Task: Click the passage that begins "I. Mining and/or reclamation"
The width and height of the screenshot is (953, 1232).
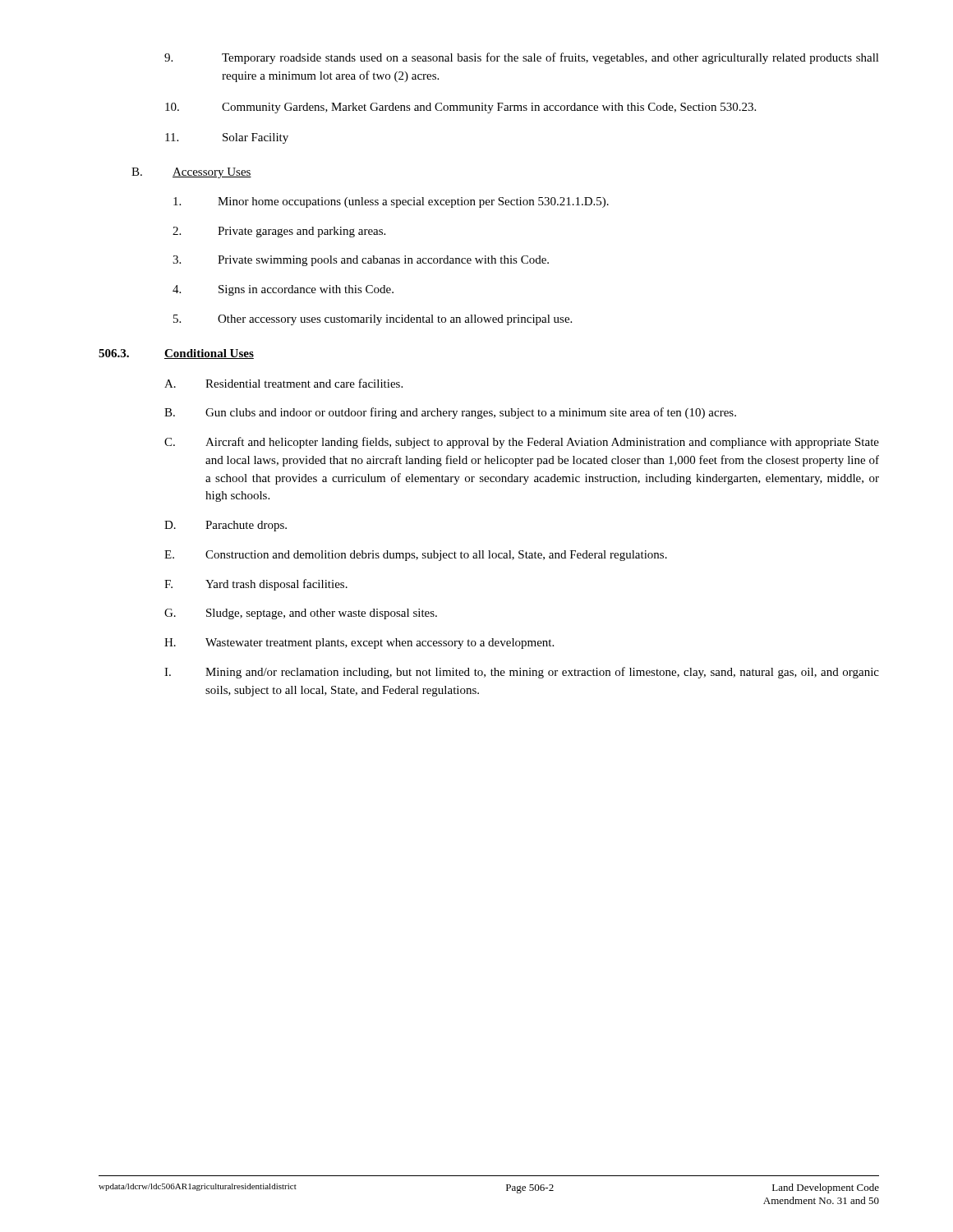Action: pos(522,681)
